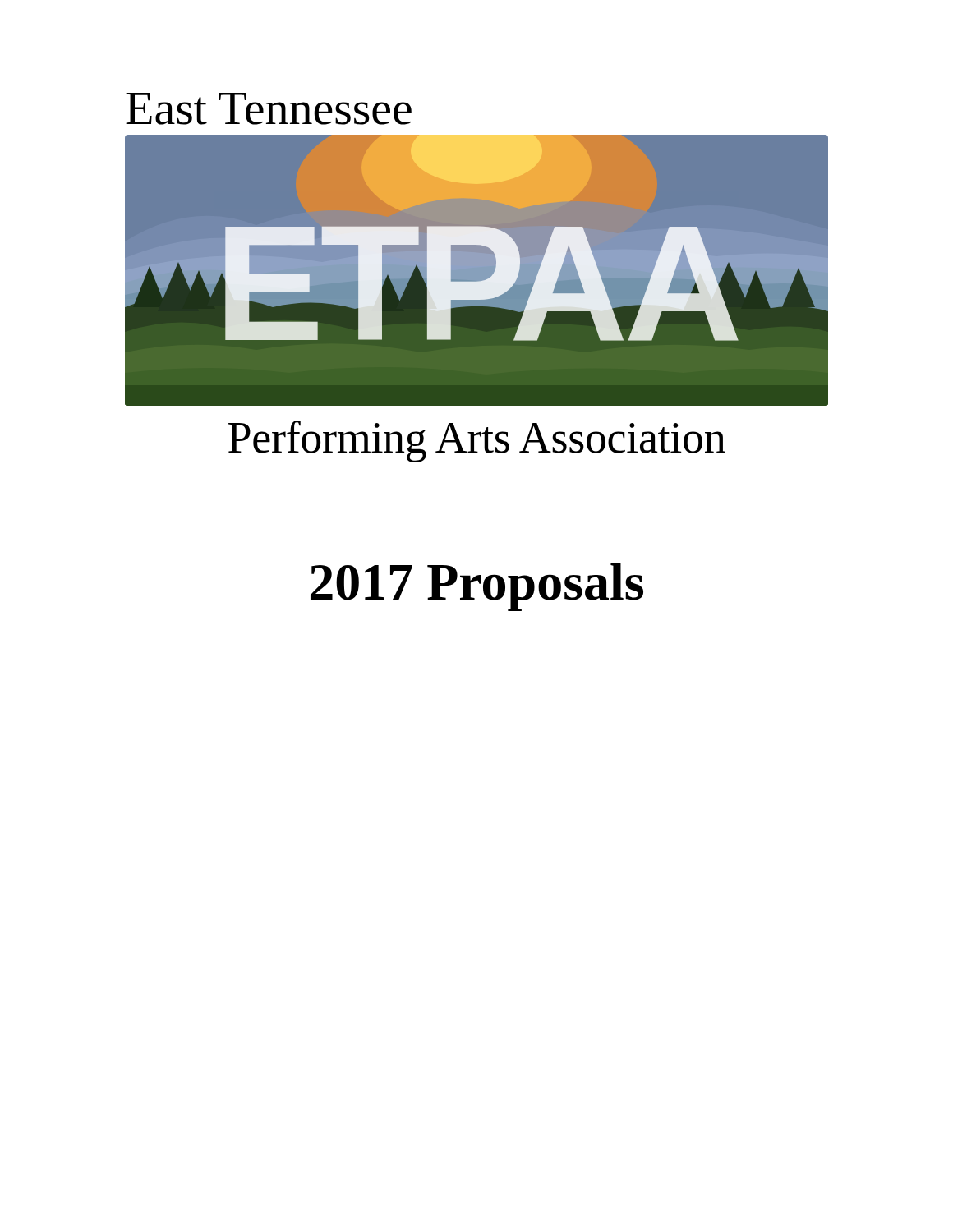Point to the text block starting "2017 Proposals"
Screen dimensions: 1232x953
tap(476, 582)
